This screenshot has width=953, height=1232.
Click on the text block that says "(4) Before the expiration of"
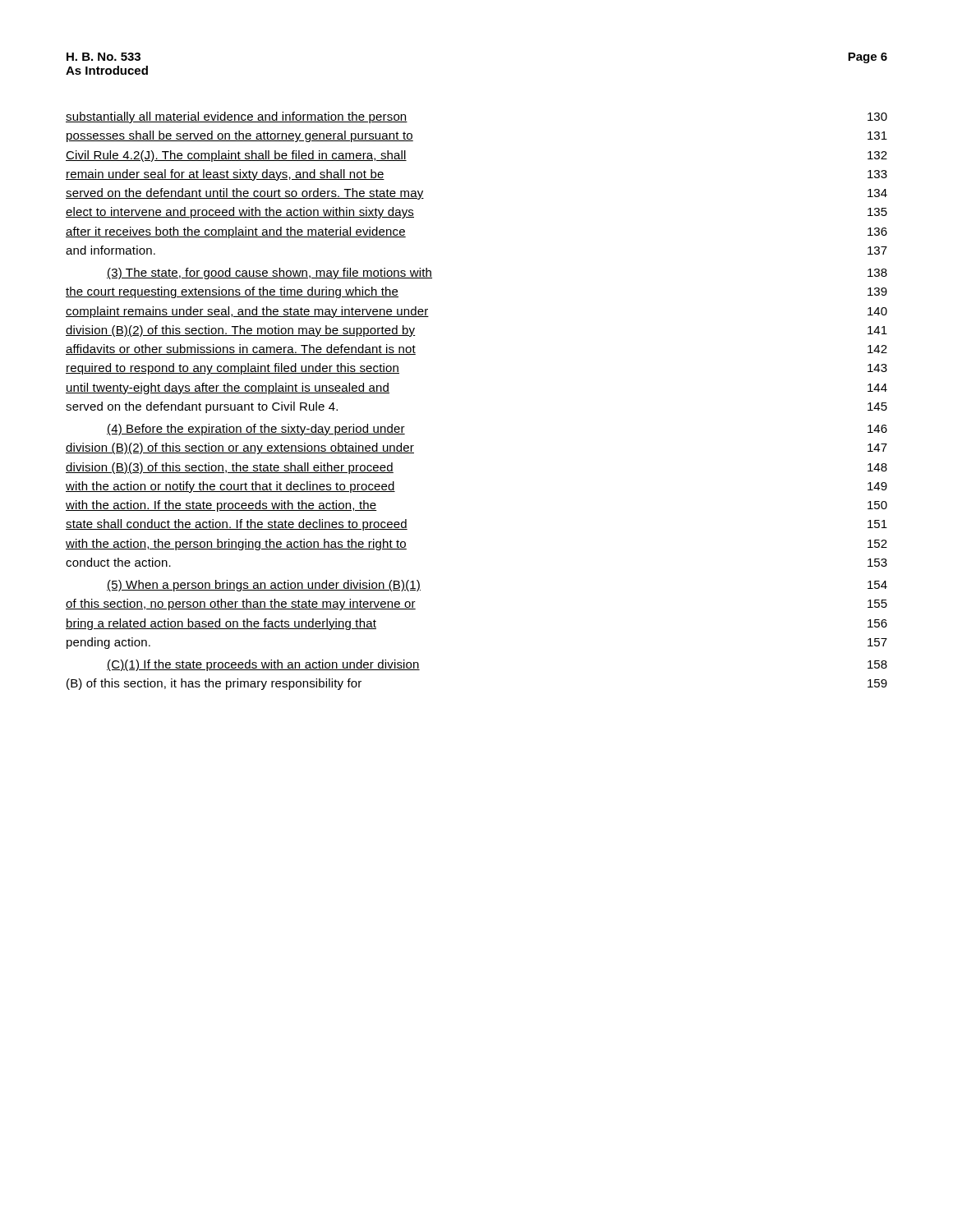point(268,429)
